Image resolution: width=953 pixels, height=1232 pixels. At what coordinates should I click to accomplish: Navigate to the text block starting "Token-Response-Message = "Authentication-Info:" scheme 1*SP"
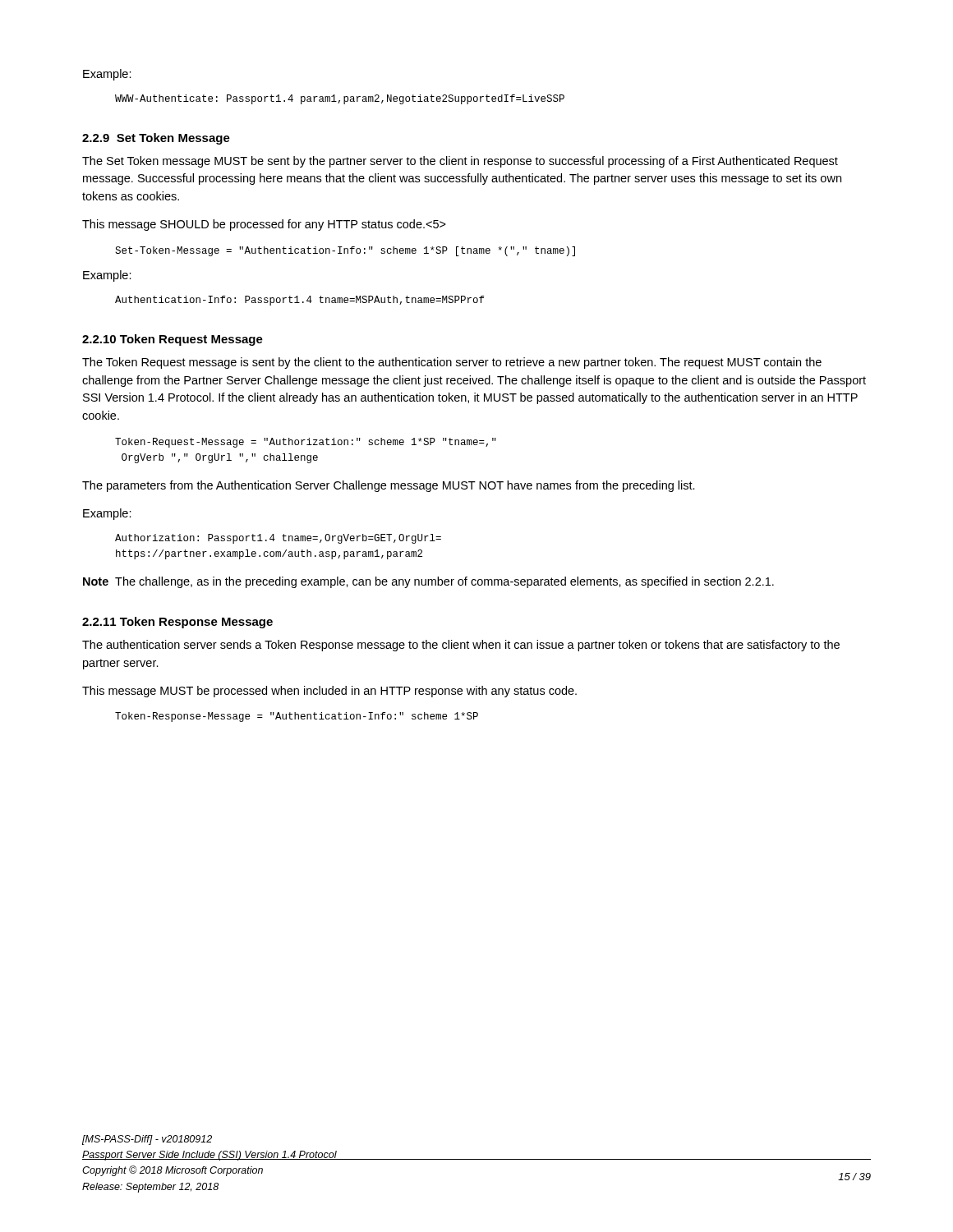pyautogui.click(x=297, y=717)
